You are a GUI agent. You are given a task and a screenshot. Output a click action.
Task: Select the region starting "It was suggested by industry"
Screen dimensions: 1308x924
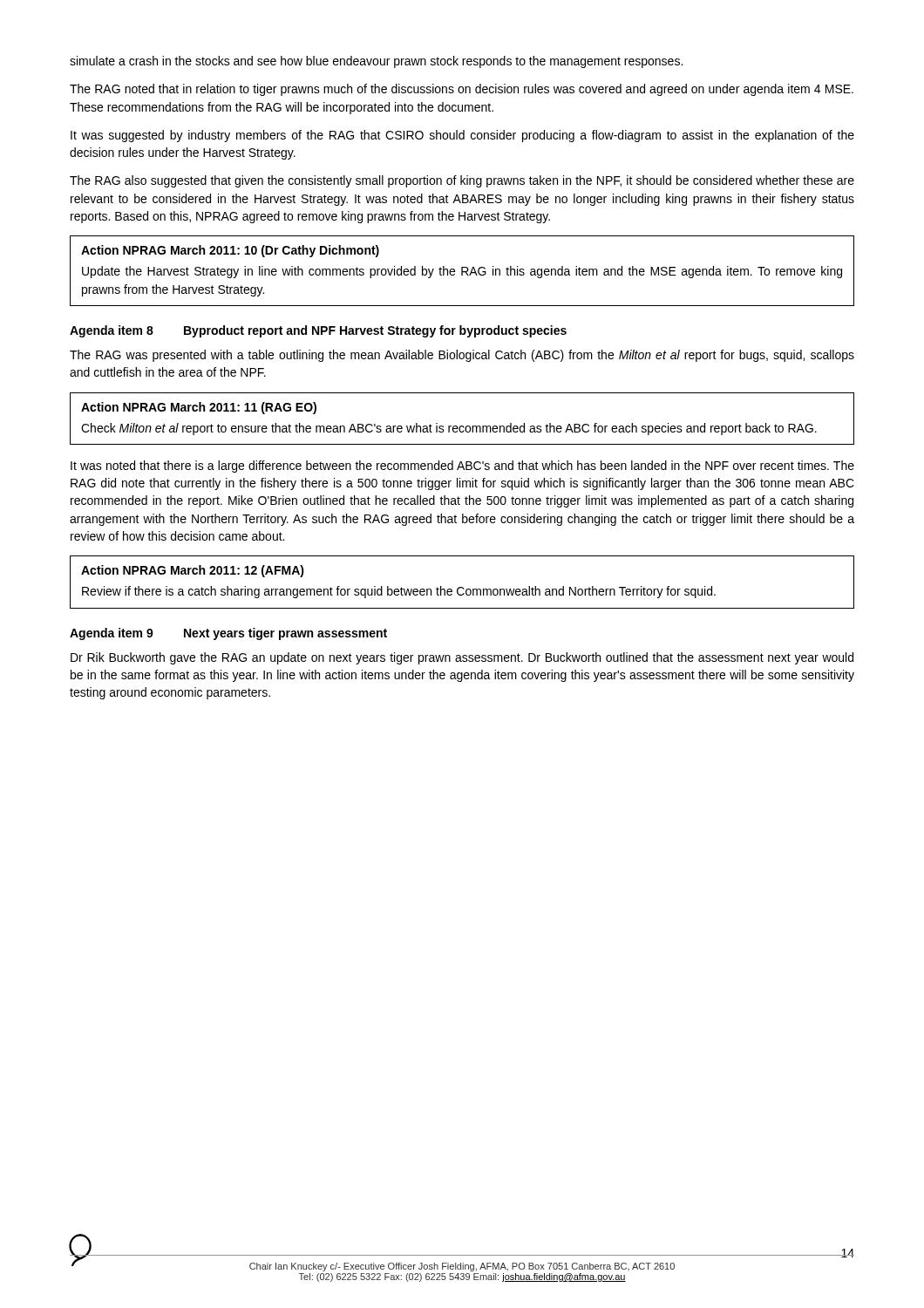462,144
